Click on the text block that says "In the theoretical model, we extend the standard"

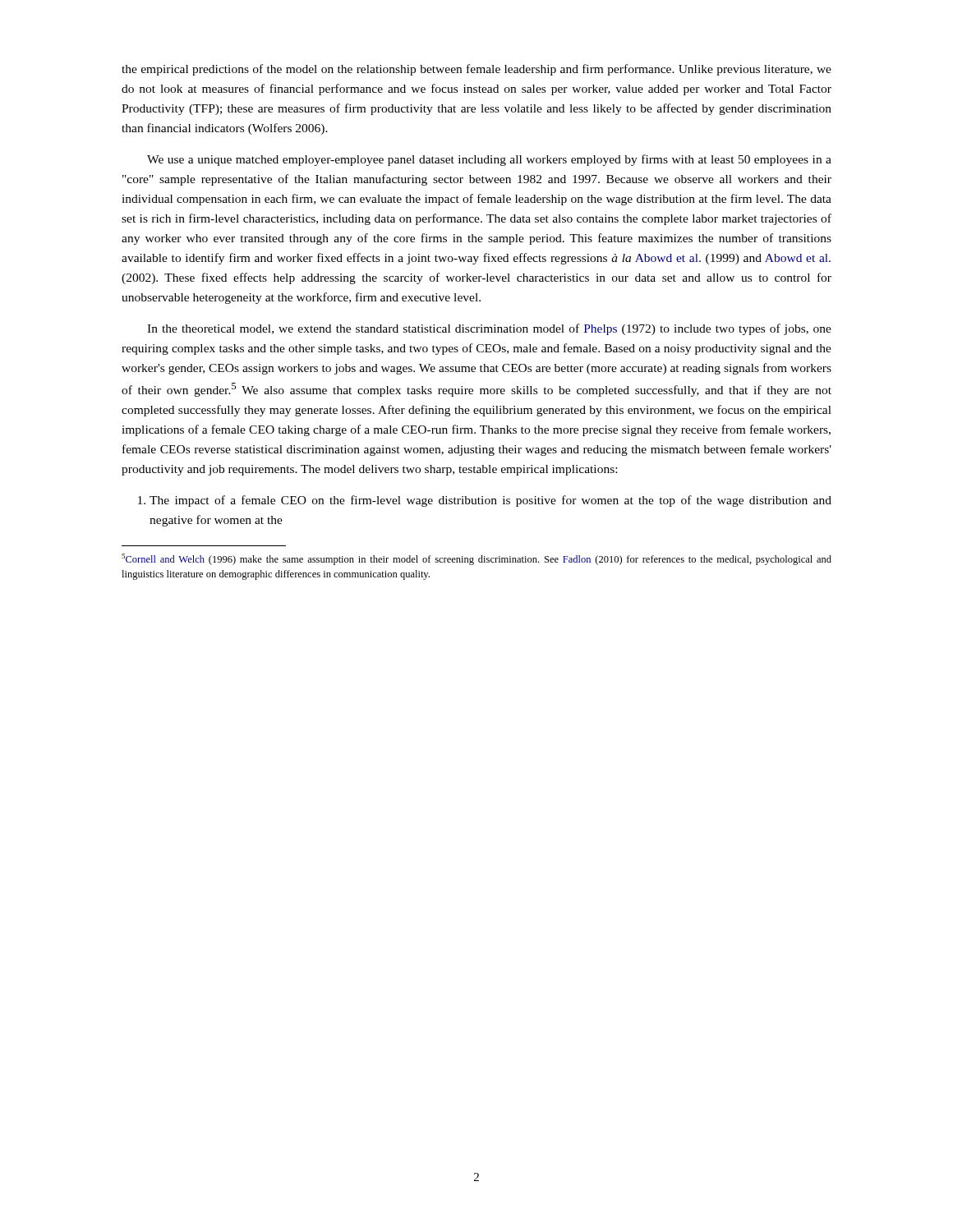476,399
